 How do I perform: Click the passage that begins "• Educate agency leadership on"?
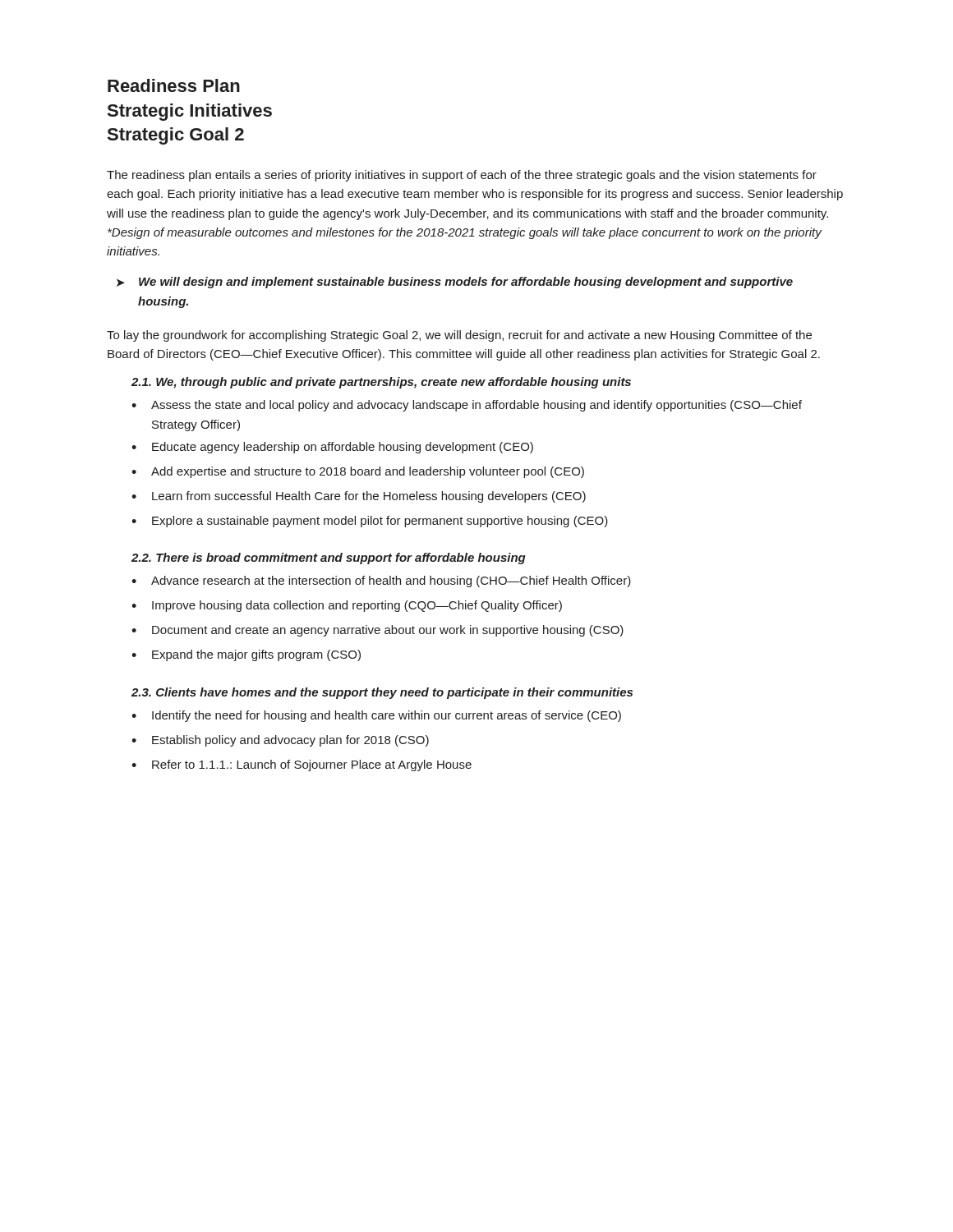click(333, 447)
